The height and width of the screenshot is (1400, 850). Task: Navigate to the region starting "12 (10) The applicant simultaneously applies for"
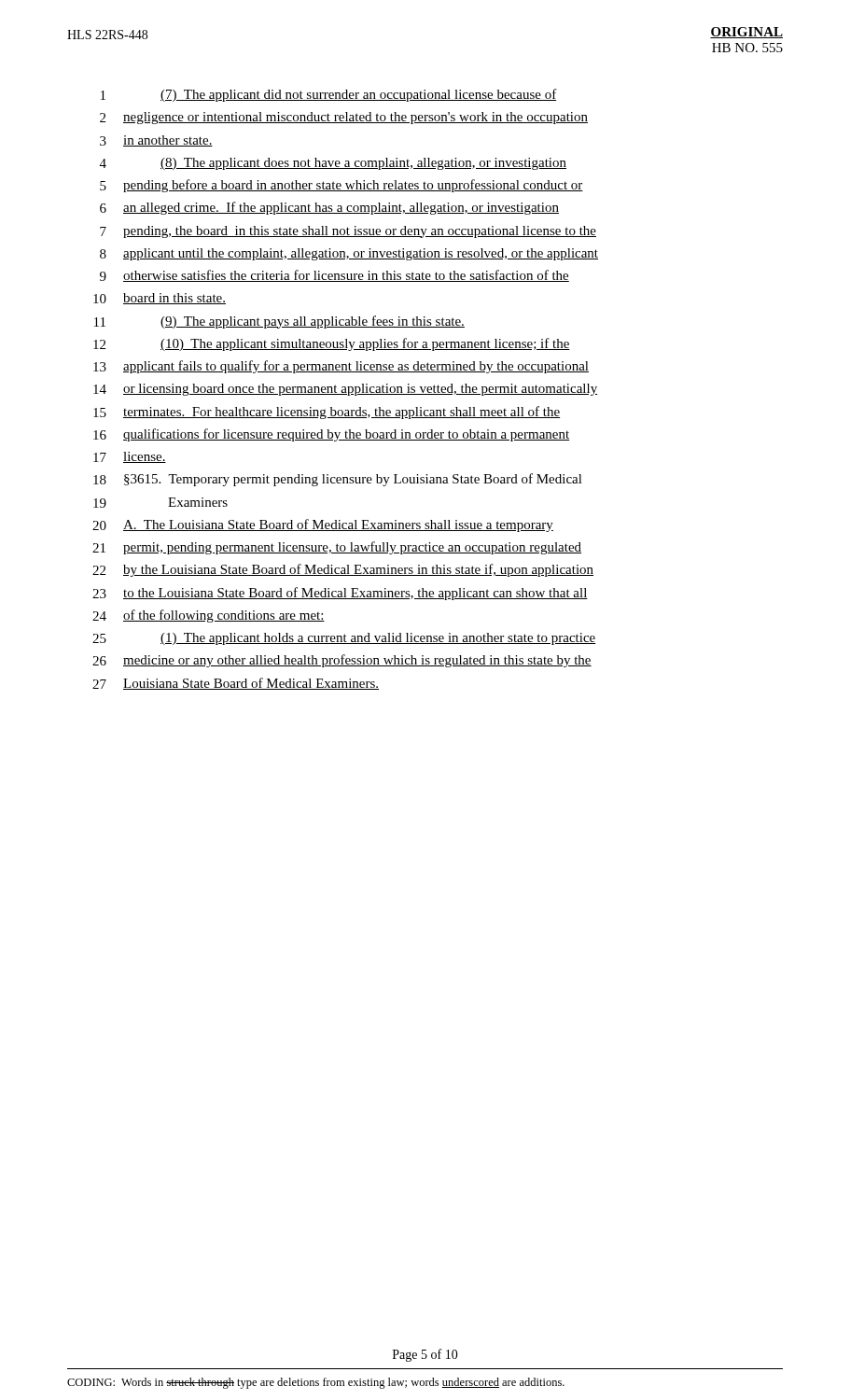click(425, 344)
